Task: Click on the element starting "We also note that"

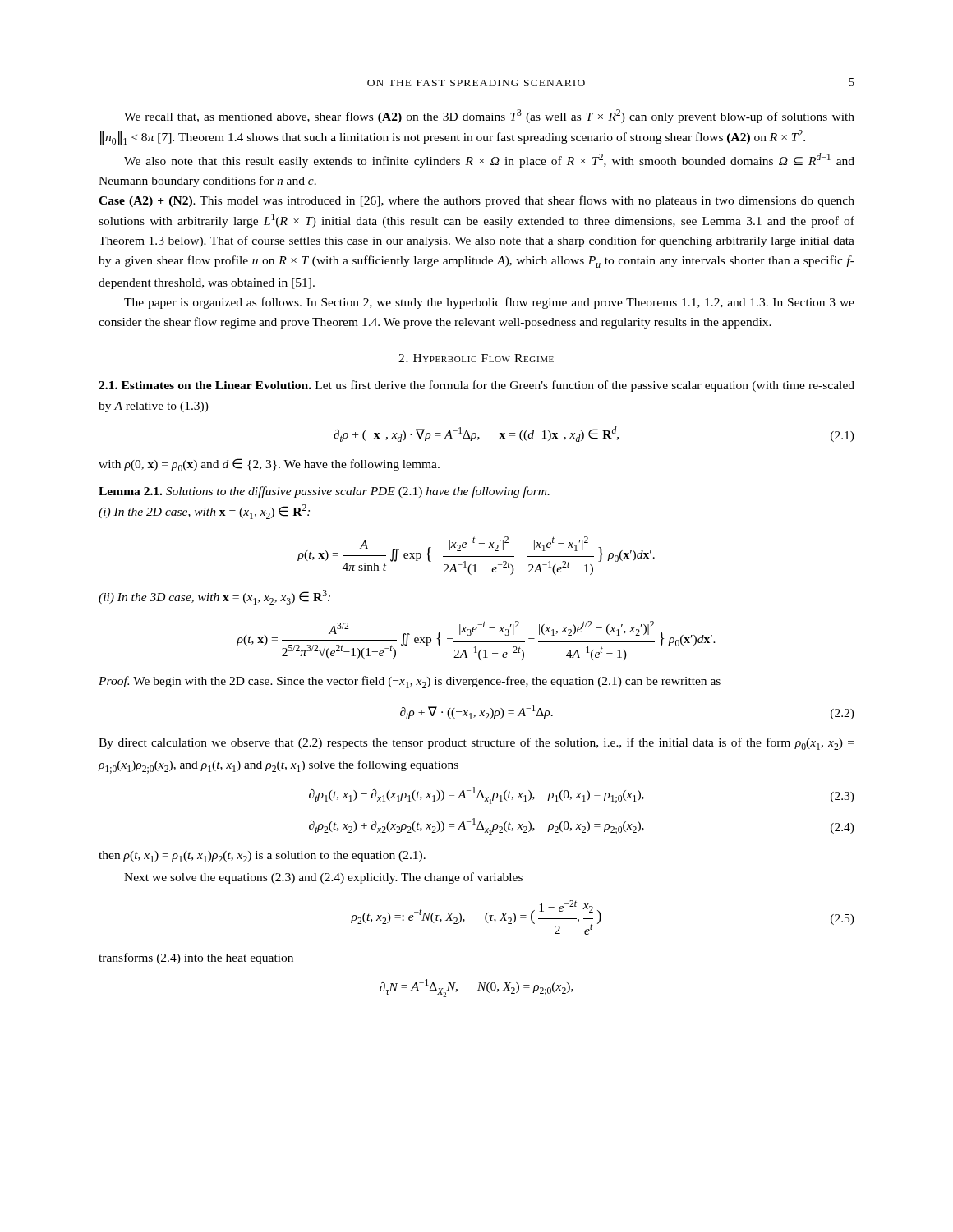Action: pos(476,169)
